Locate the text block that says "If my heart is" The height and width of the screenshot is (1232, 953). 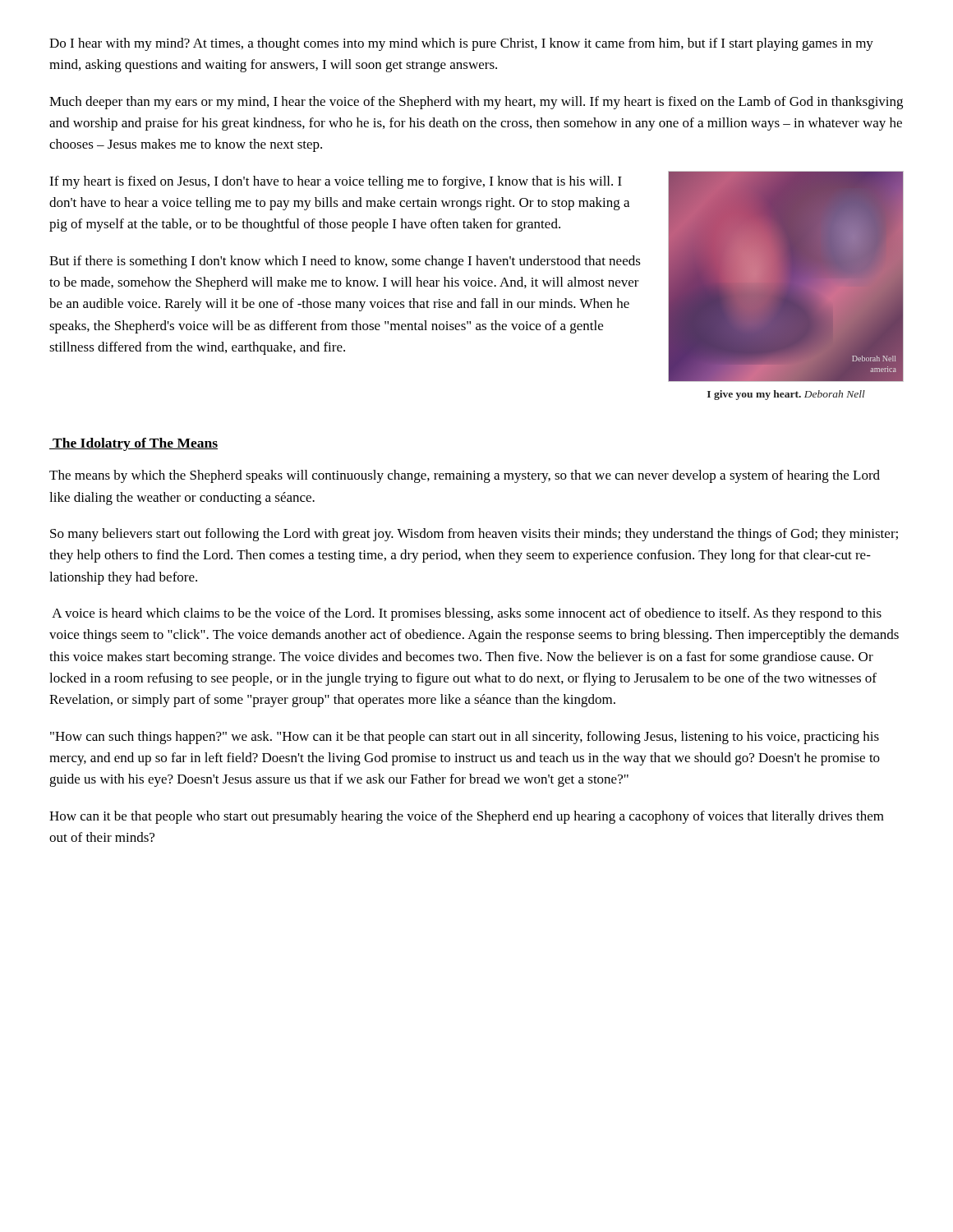click(340, 203)
